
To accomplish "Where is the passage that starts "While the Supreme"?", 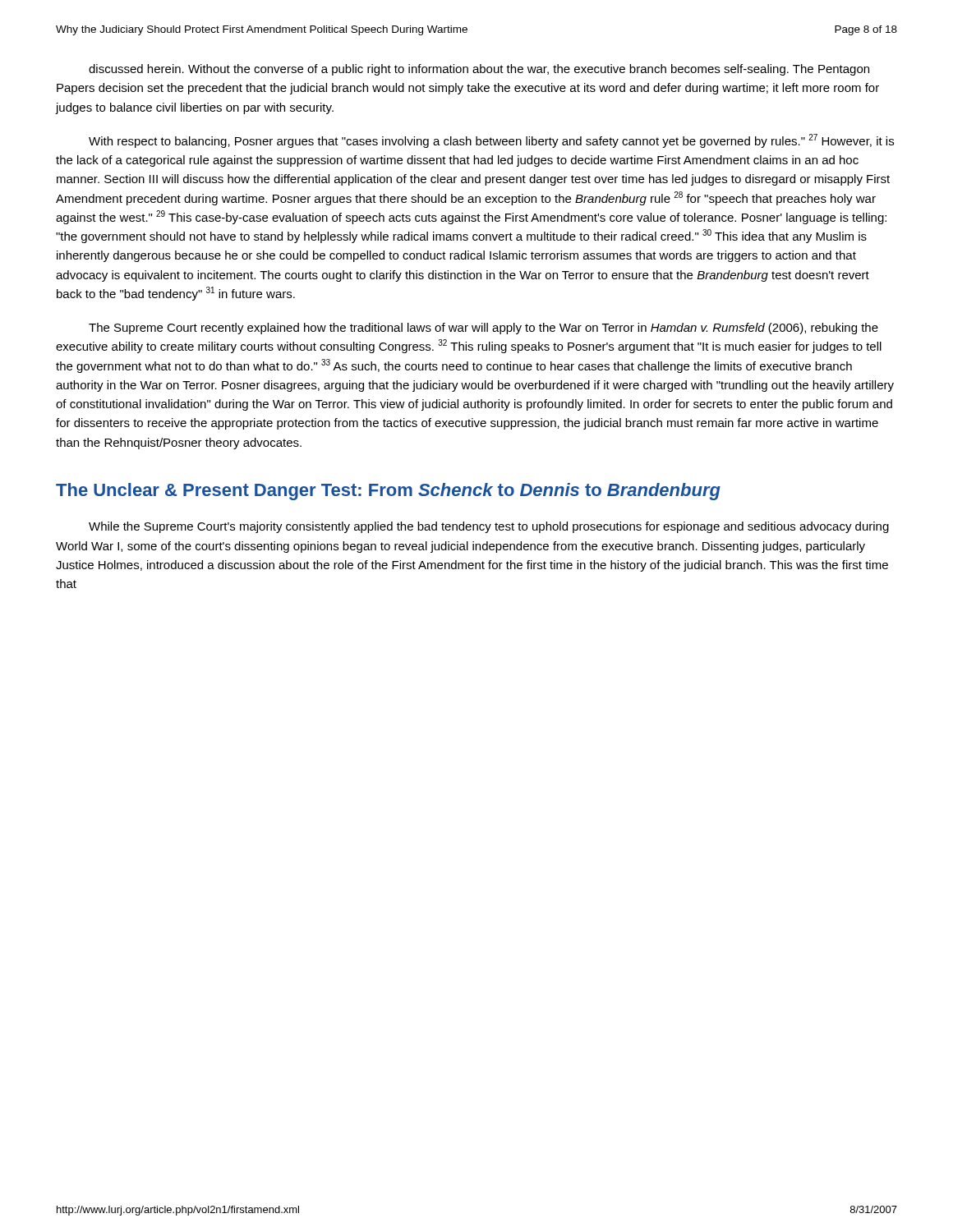I will [x=476, y=555].
